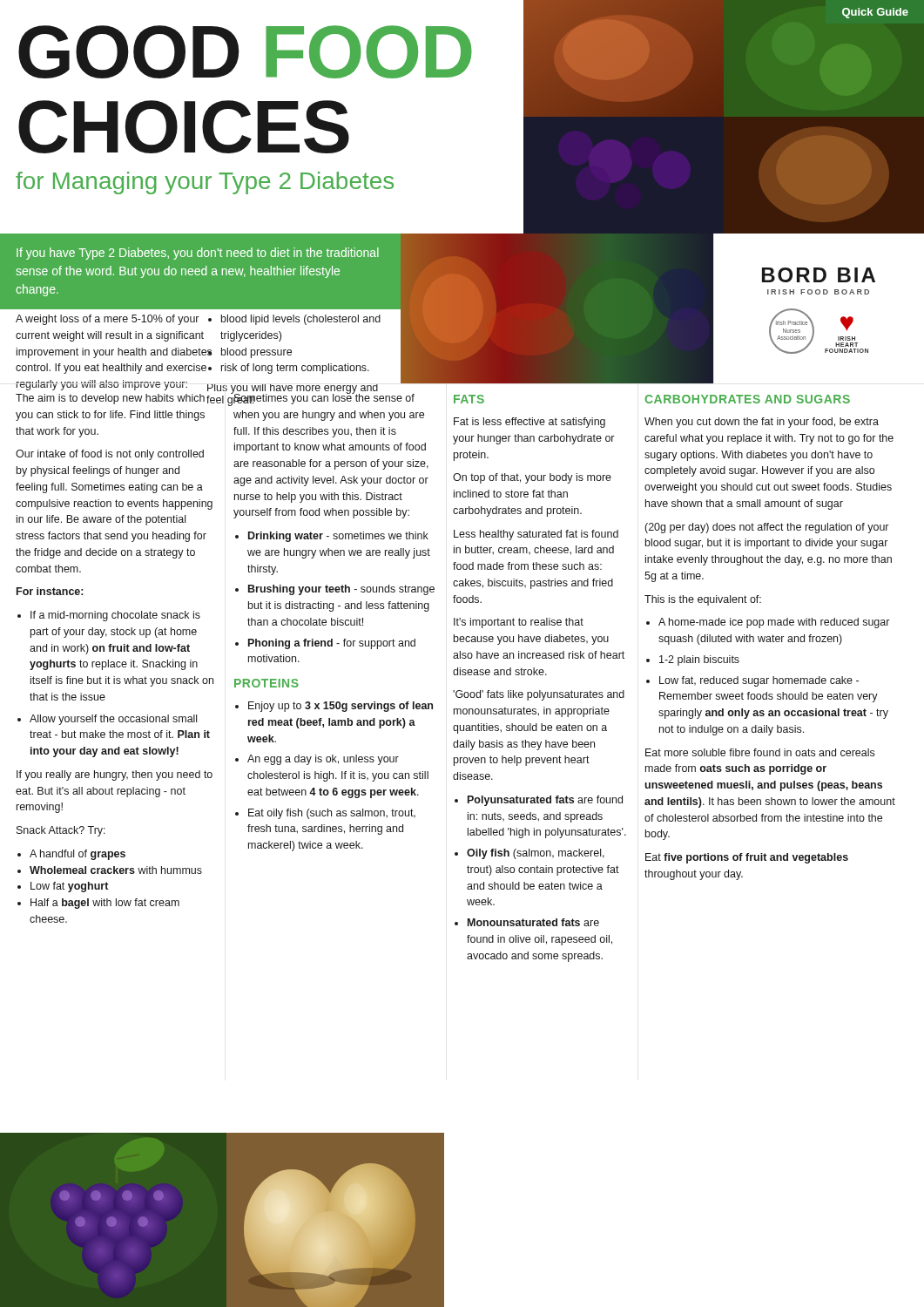This screenshot has height=1307, width=924.
Task: Point to the region starting "Low fat, reduced sugar homemade"
Action: tap(773, 705)
